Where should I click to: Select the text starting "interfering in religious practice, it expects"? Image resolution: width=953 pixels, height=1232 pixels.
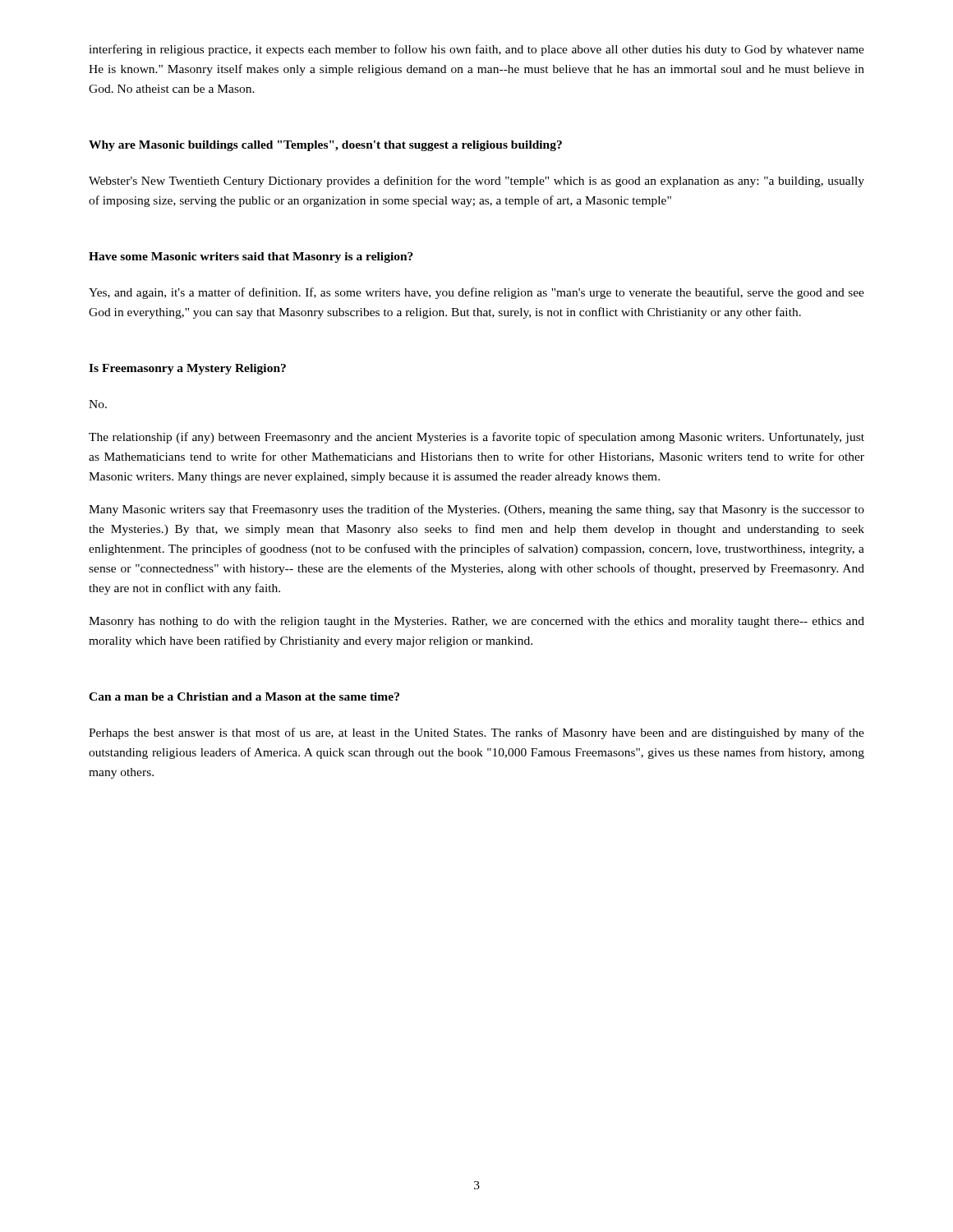click(476, 69)
